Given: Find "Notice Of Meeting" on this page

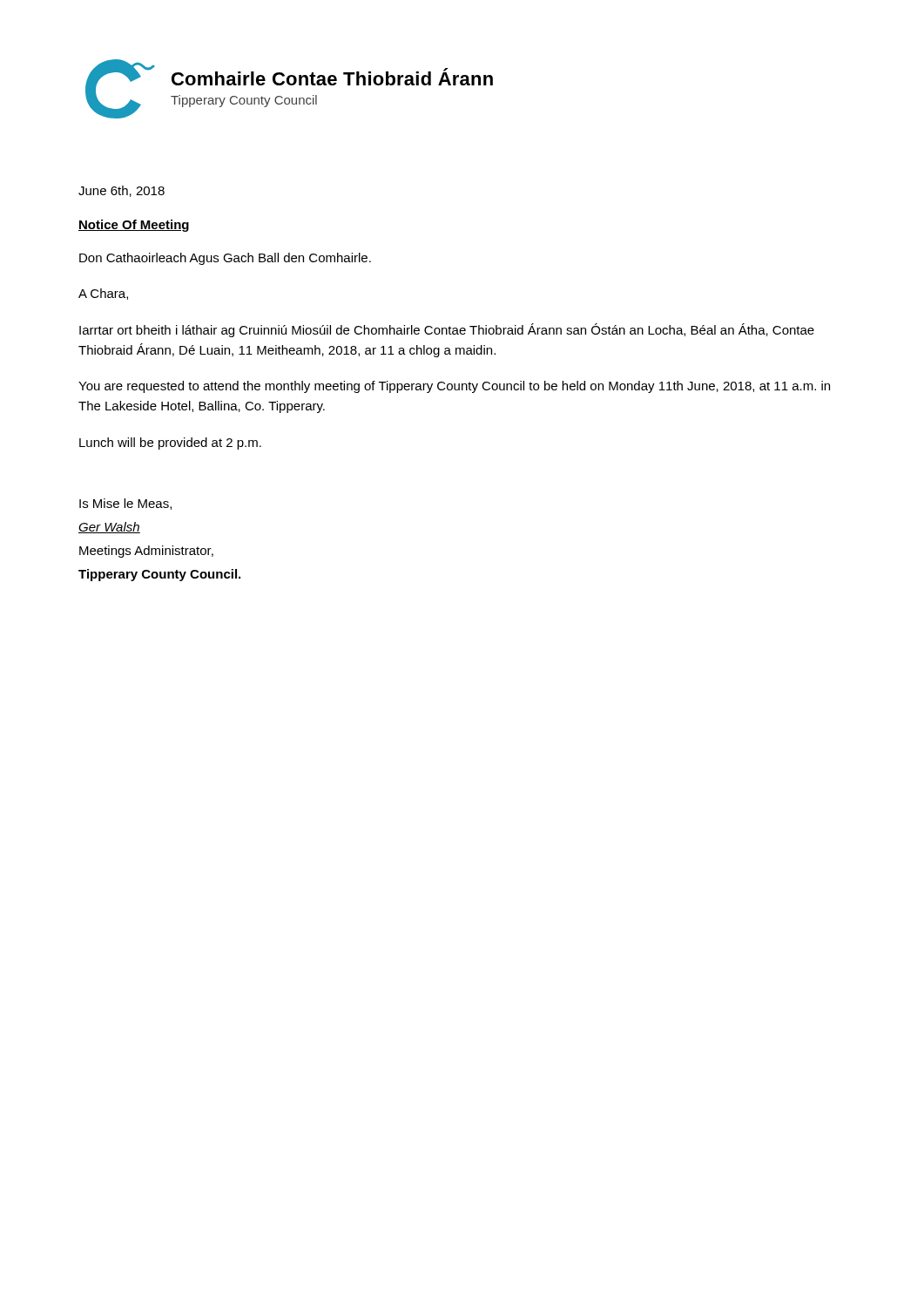Looking at the screenshot, I should click(134, 224).
